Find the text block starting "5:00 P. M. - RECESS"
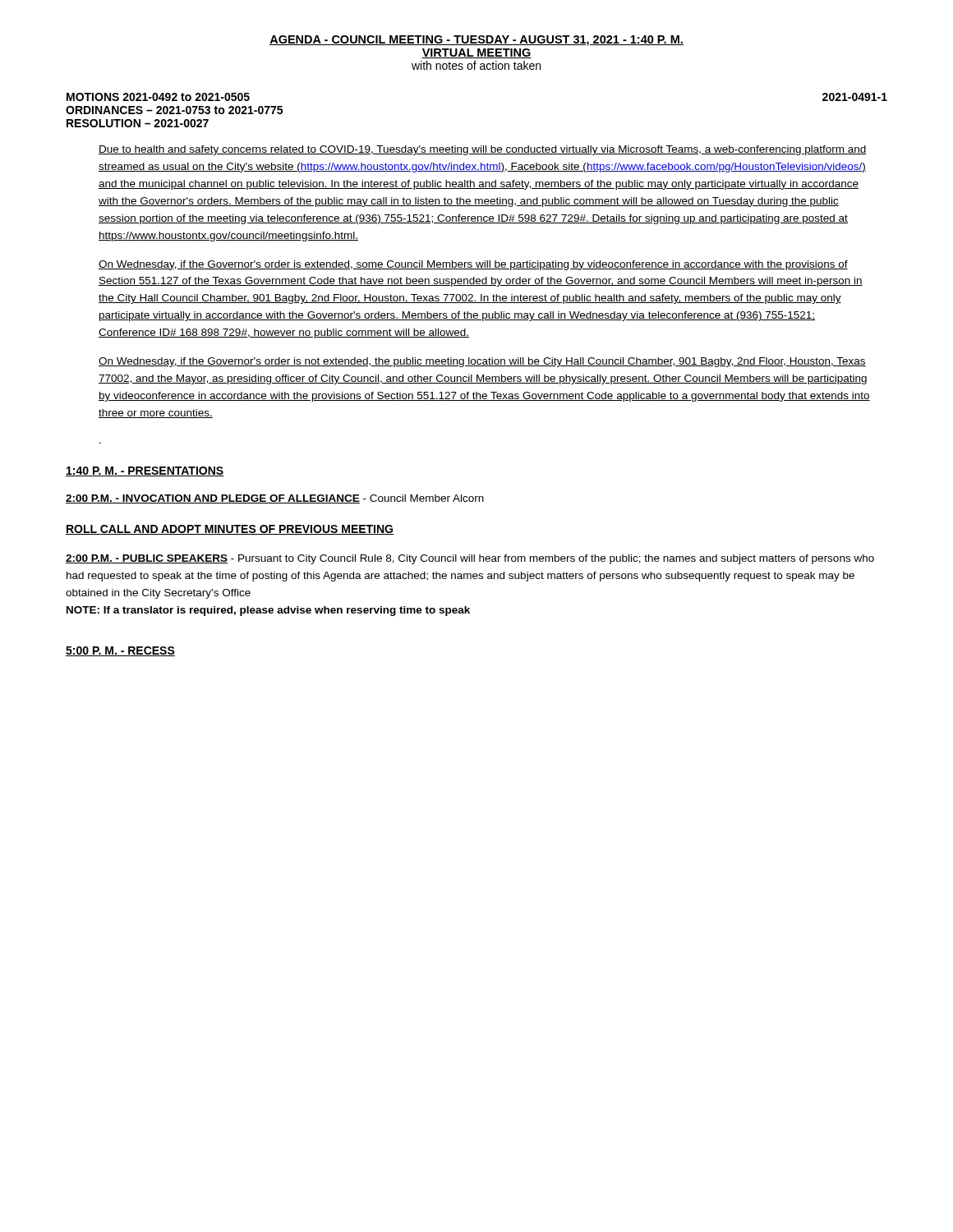Screen dimensions: 1232x953 [120, 650]
